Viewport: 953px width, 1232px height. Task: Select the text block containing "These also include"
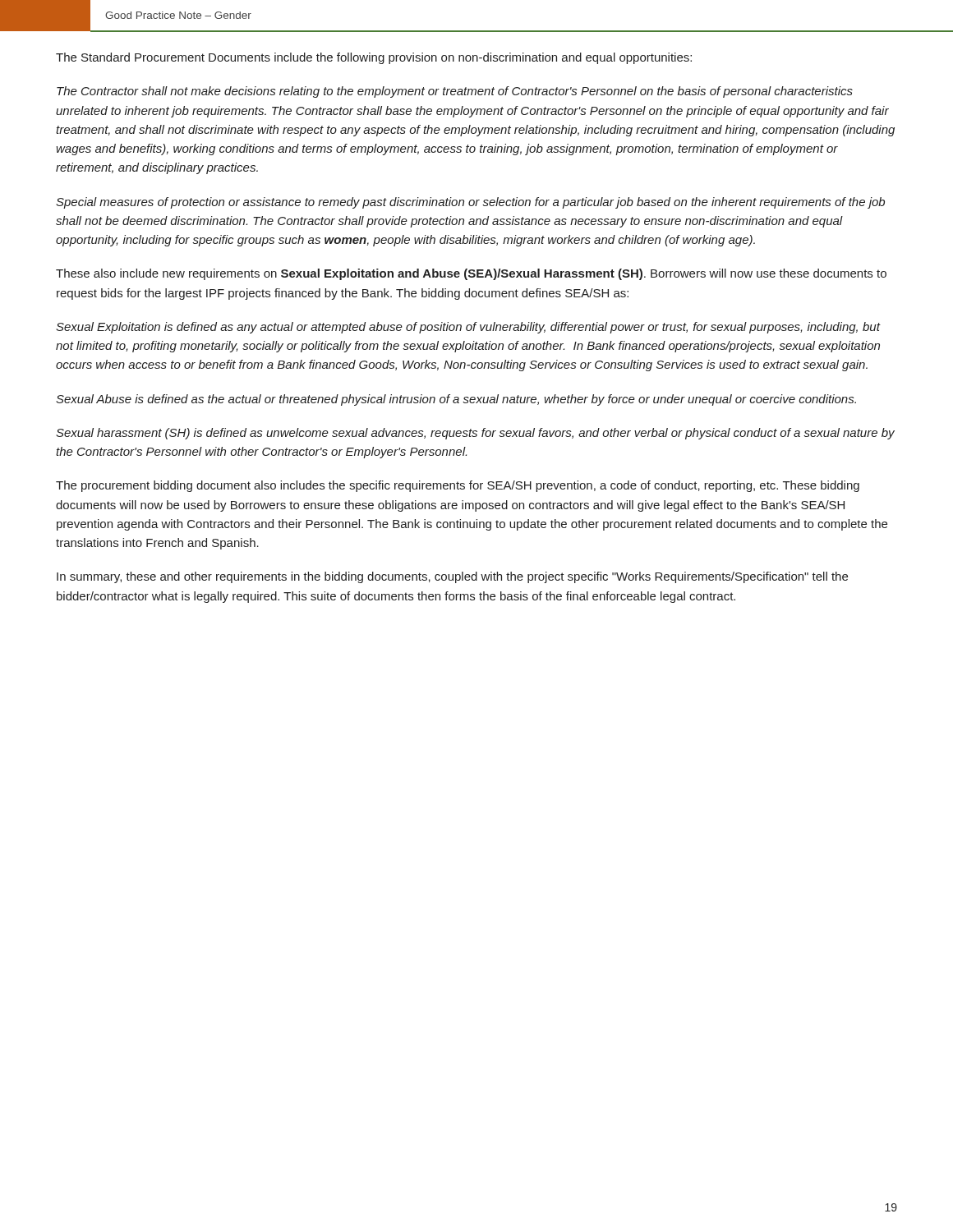[x=471, y=283]
